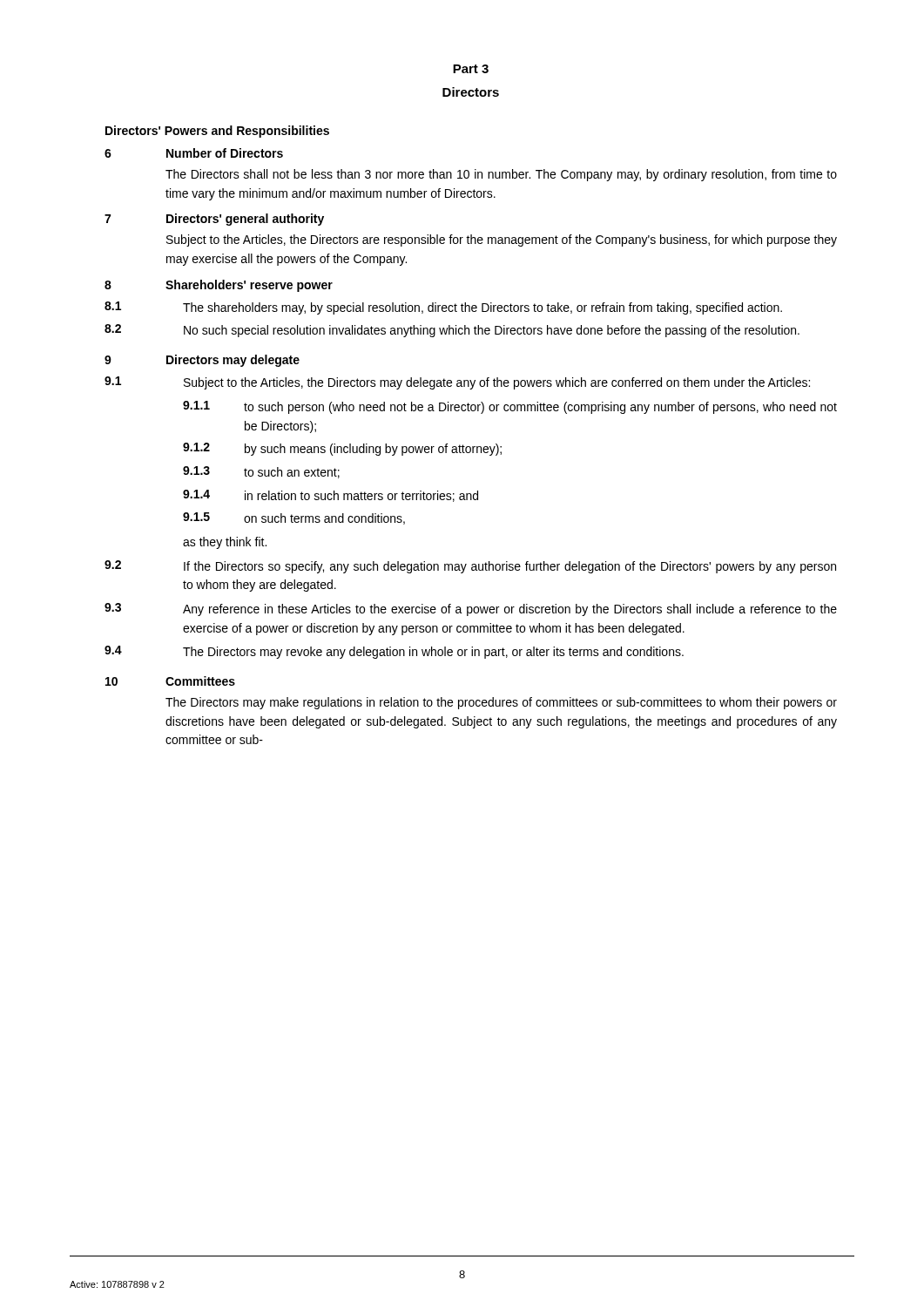Find the block on this page that starts "9.1.2 by such means (including by power of"

(x=343, y=450)
